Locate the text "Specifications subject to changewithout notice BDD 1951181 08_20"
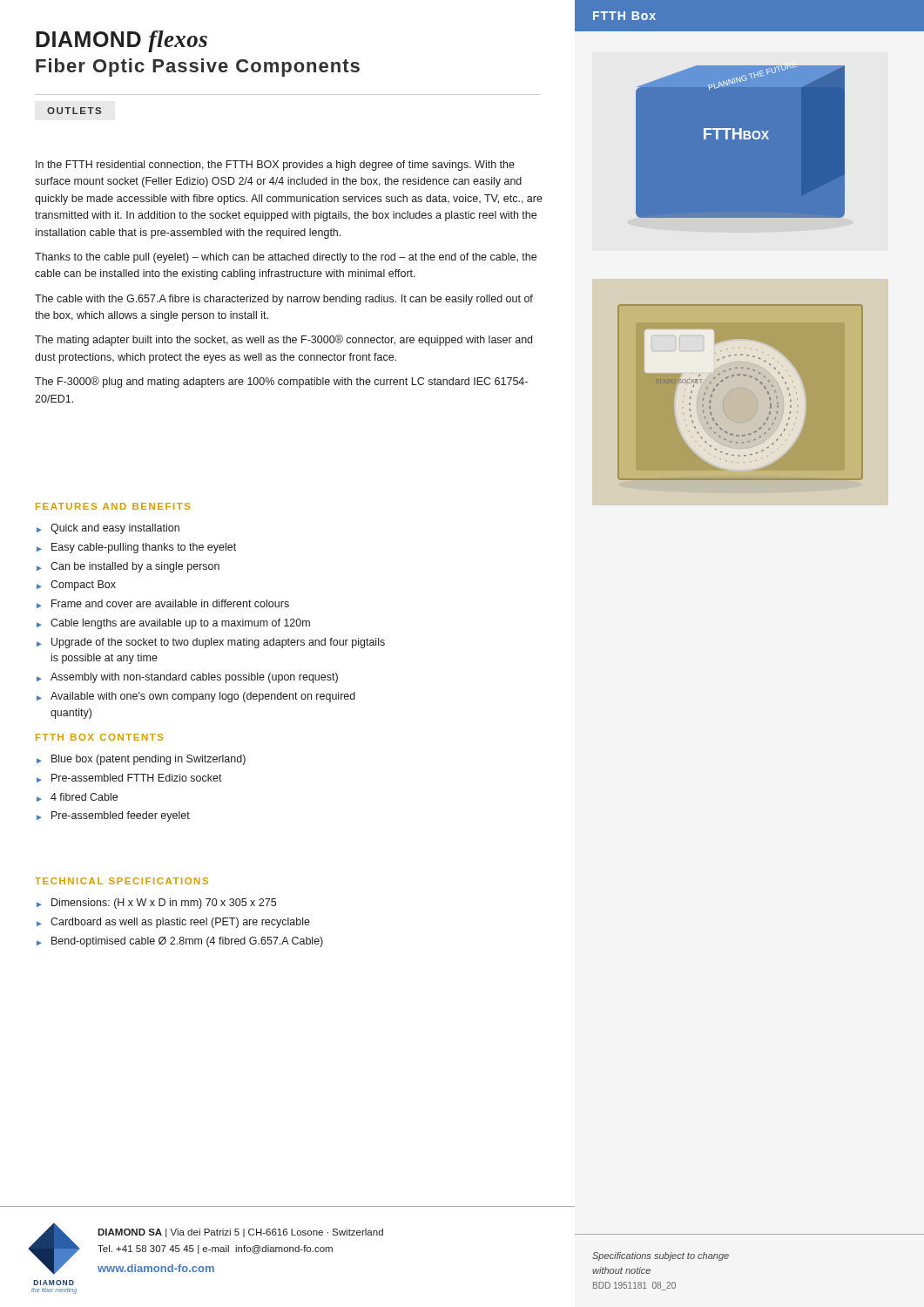This screenshot has width=924, height=1307. click(661, 1270)
